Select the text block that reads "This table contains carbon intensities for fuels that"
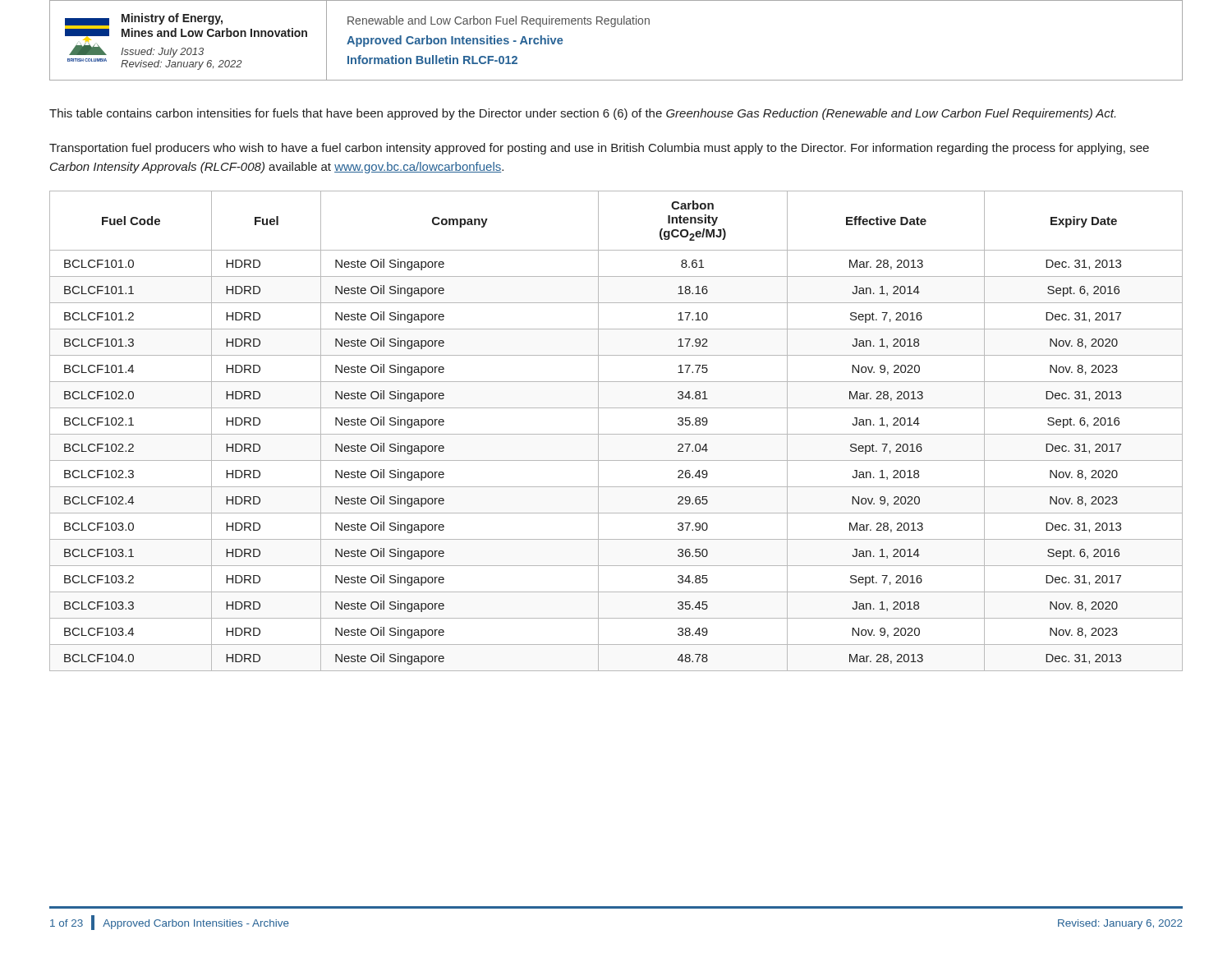Viewport: 1232px width, 953px height. (x=583, y=113)
